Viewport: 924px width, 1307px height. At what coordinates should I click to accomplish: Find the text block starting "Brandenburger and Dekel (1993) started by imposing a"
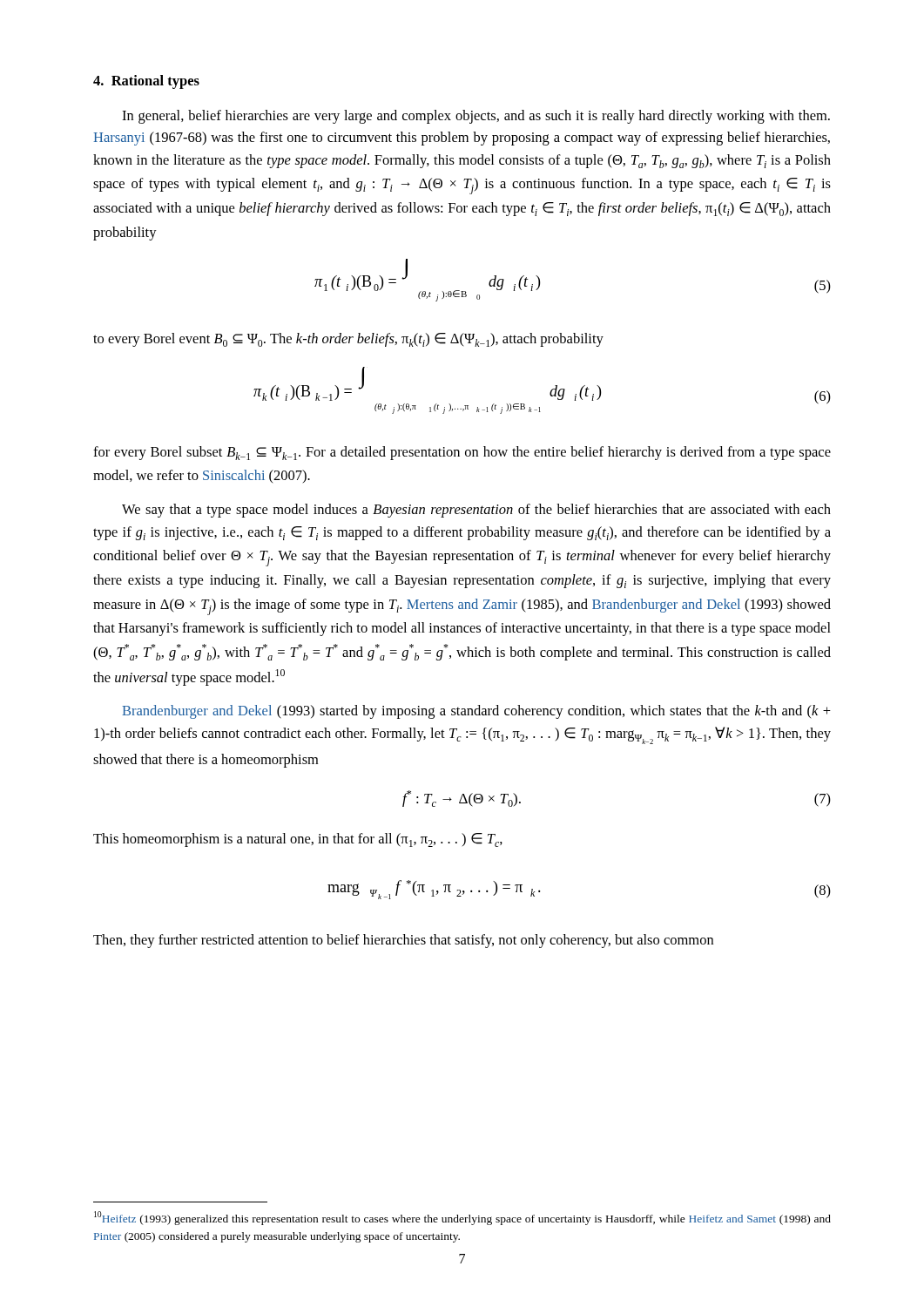coord(462,735)
